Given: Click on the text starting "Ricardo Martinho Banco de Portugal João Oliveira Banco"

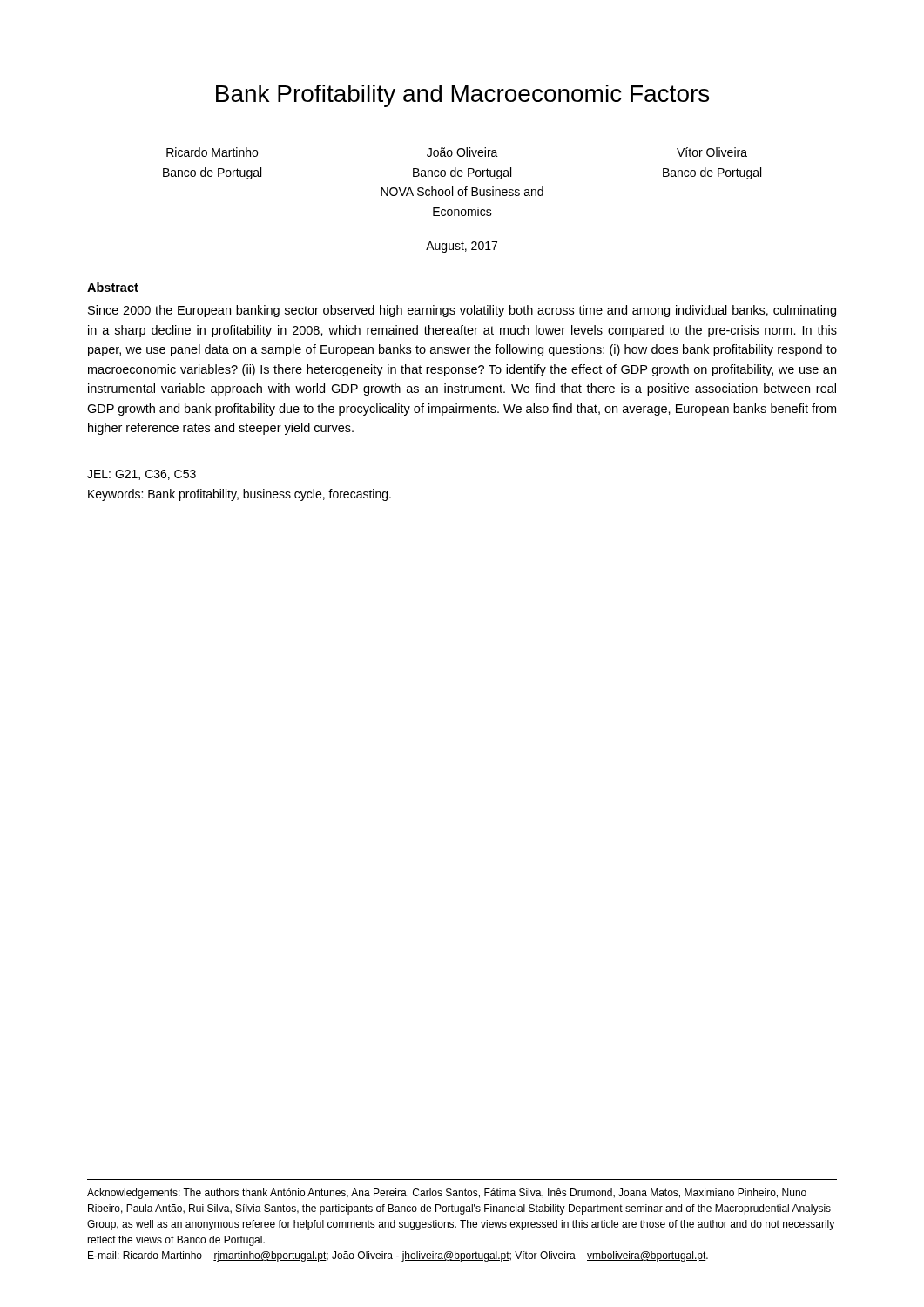Looking at the screenshot, I should pos(462,182).
